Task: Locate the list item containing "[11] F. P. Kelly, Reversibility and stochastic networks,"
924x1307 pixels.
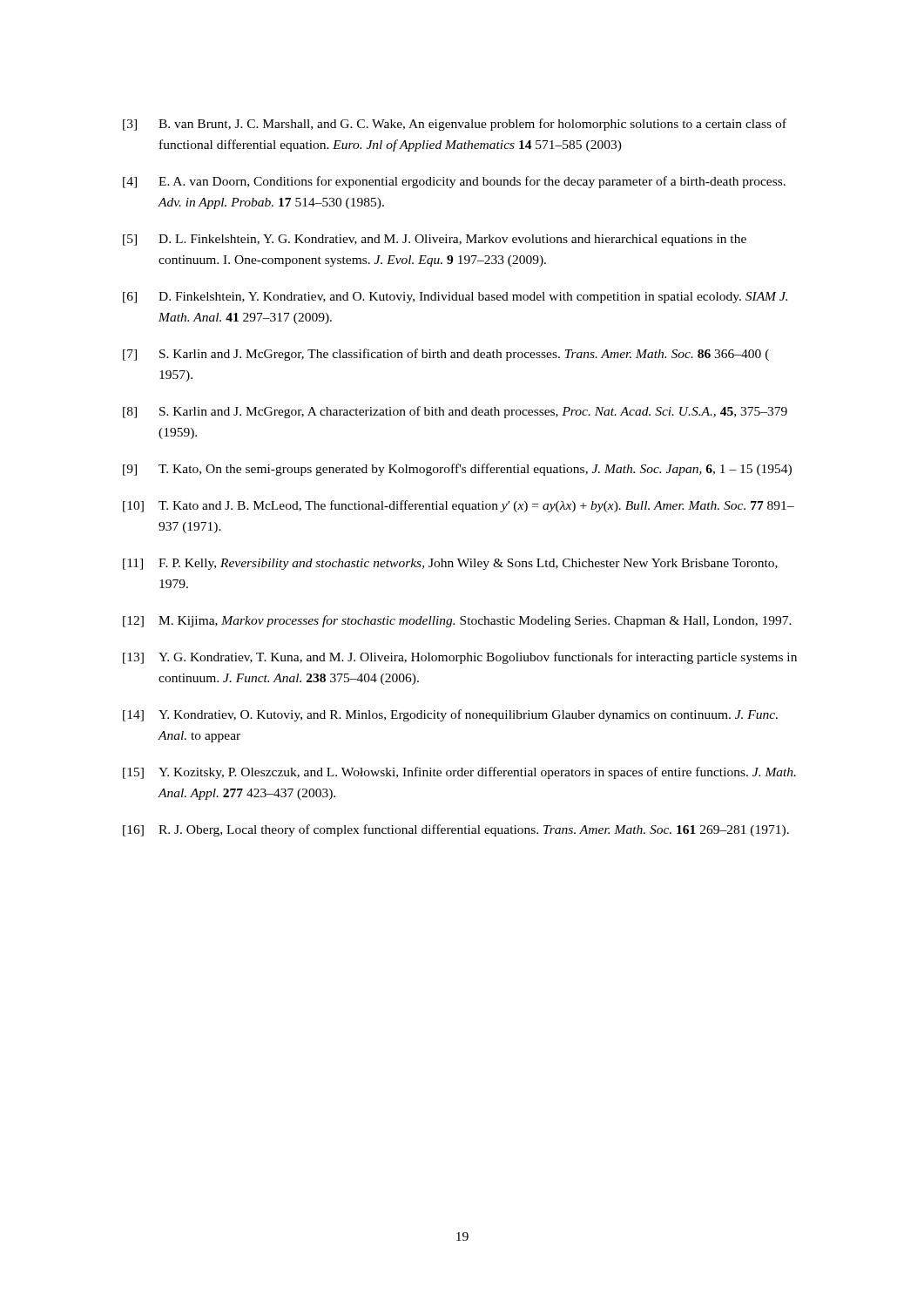Action: [x=462, y=574]
